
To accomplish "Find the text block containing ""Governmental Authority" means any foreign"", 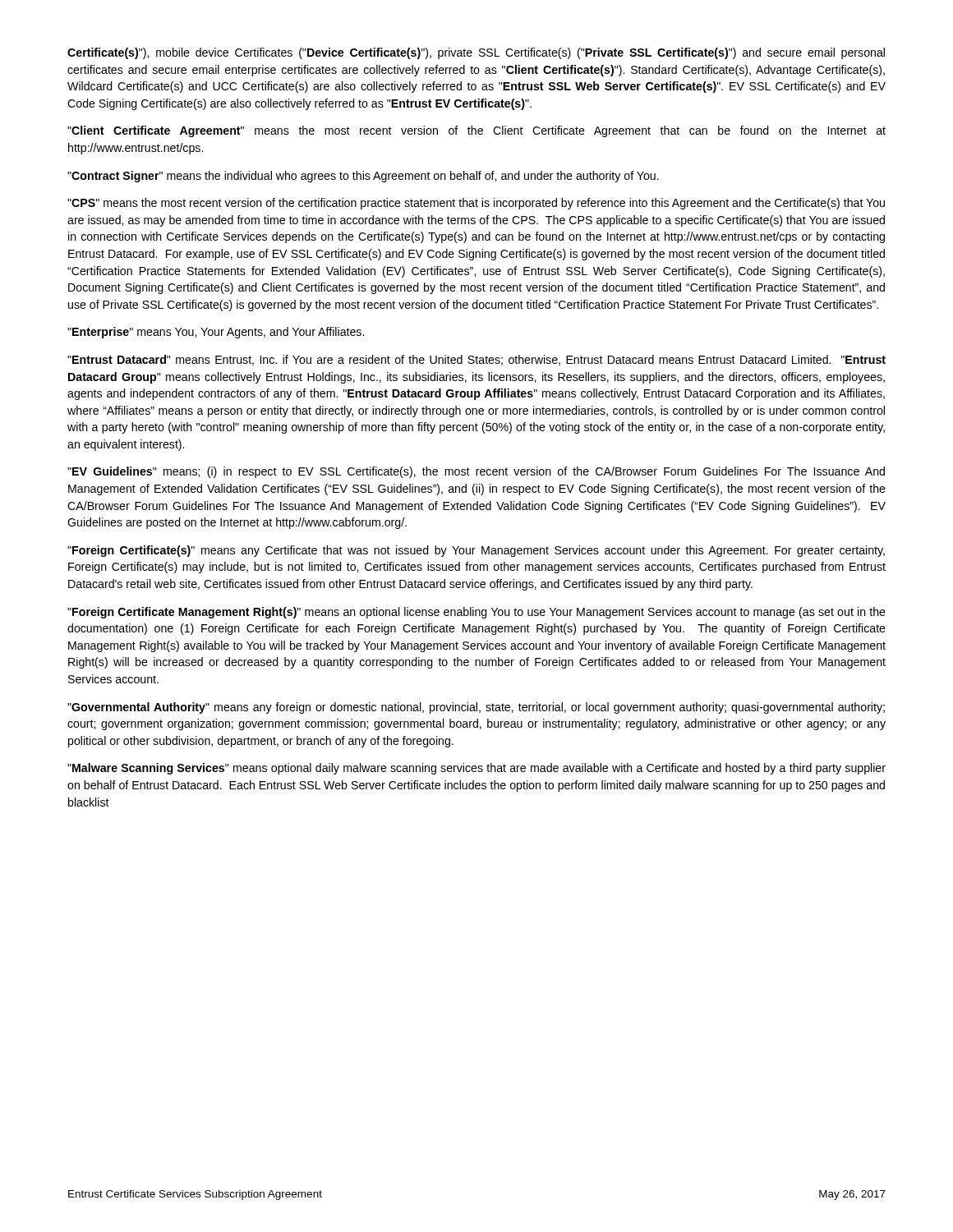I will pyautogui.click(x=476, y=724).
